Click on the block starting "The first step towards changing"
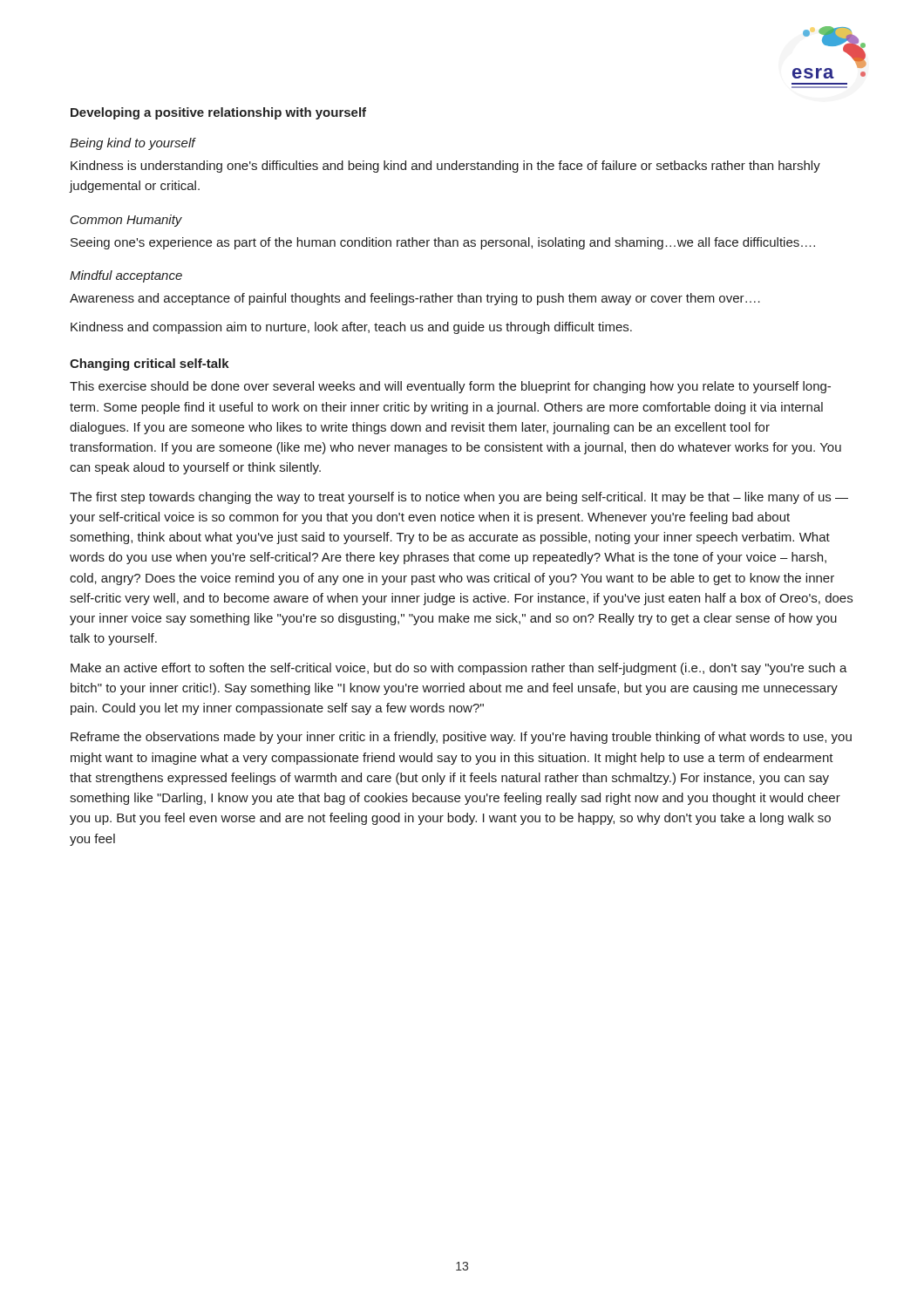This screenshot has height=1308, width=924. (x=461, y=567)
